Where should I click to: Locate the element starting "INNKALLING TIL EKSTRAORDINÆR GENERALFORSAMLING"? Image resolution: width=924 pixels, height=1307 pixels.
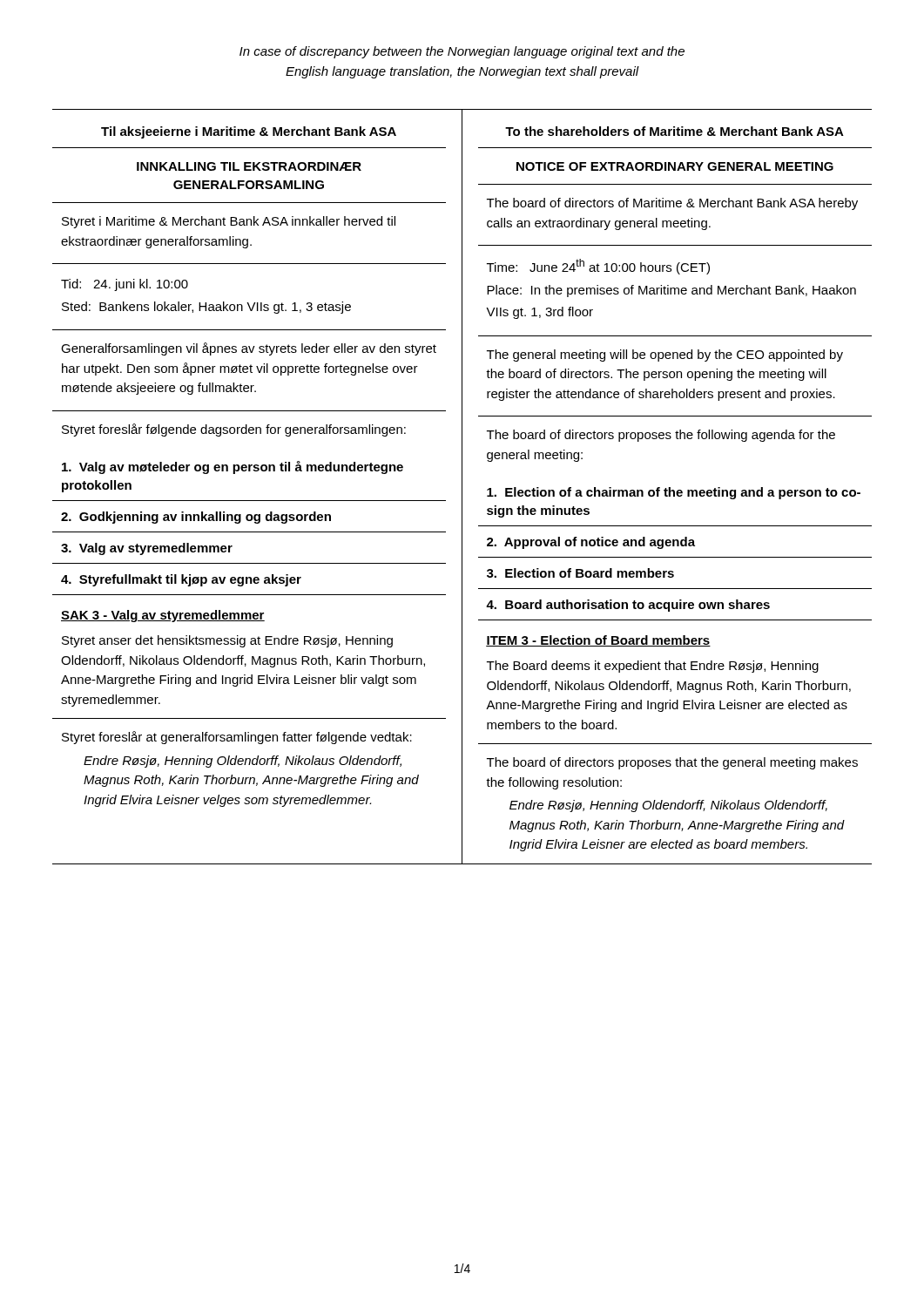[249, 175]
